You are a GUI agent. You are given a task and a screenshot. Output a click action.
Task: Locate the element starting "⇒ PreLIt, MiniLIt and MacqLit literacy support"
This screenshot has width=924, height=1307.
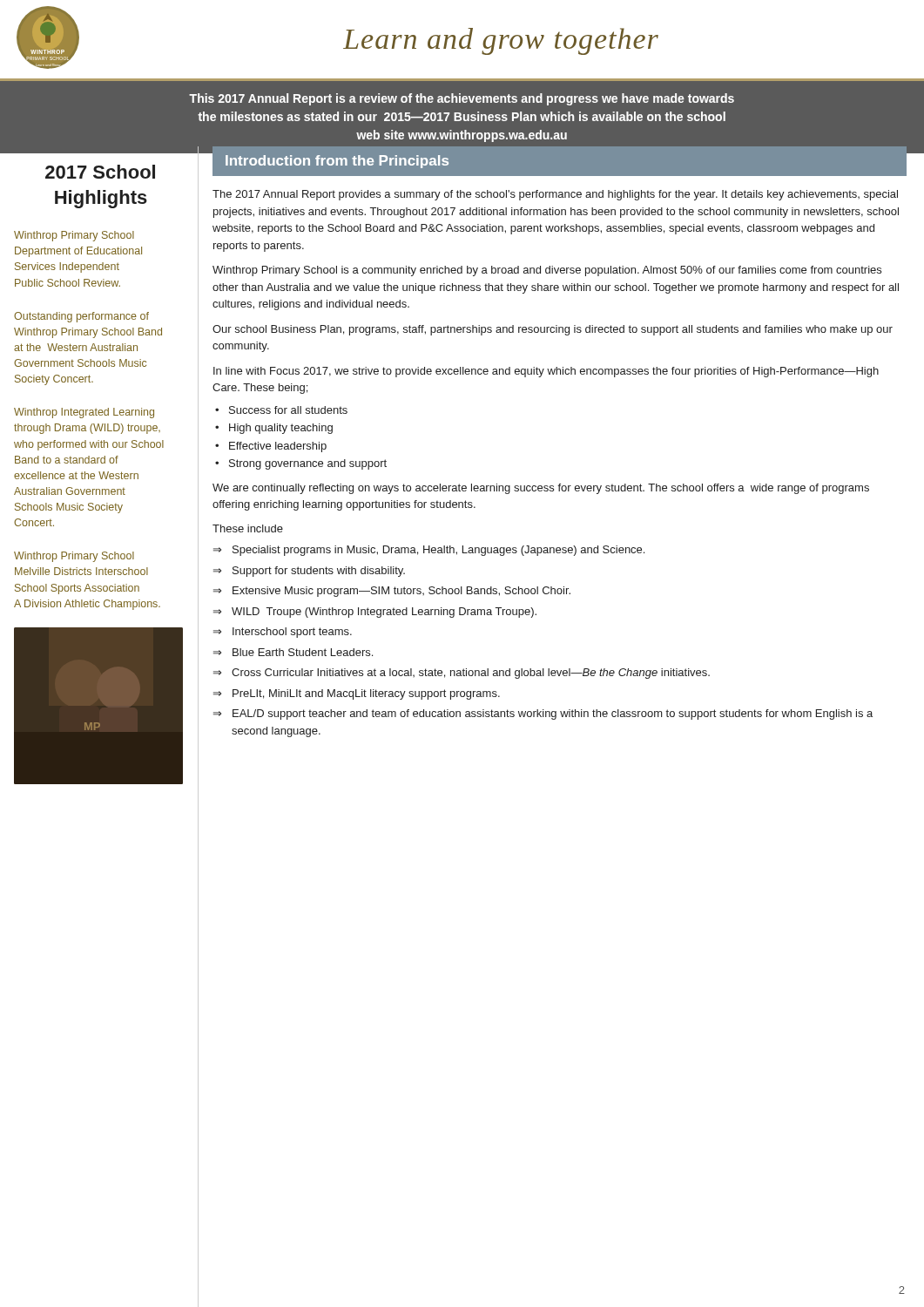356,693
